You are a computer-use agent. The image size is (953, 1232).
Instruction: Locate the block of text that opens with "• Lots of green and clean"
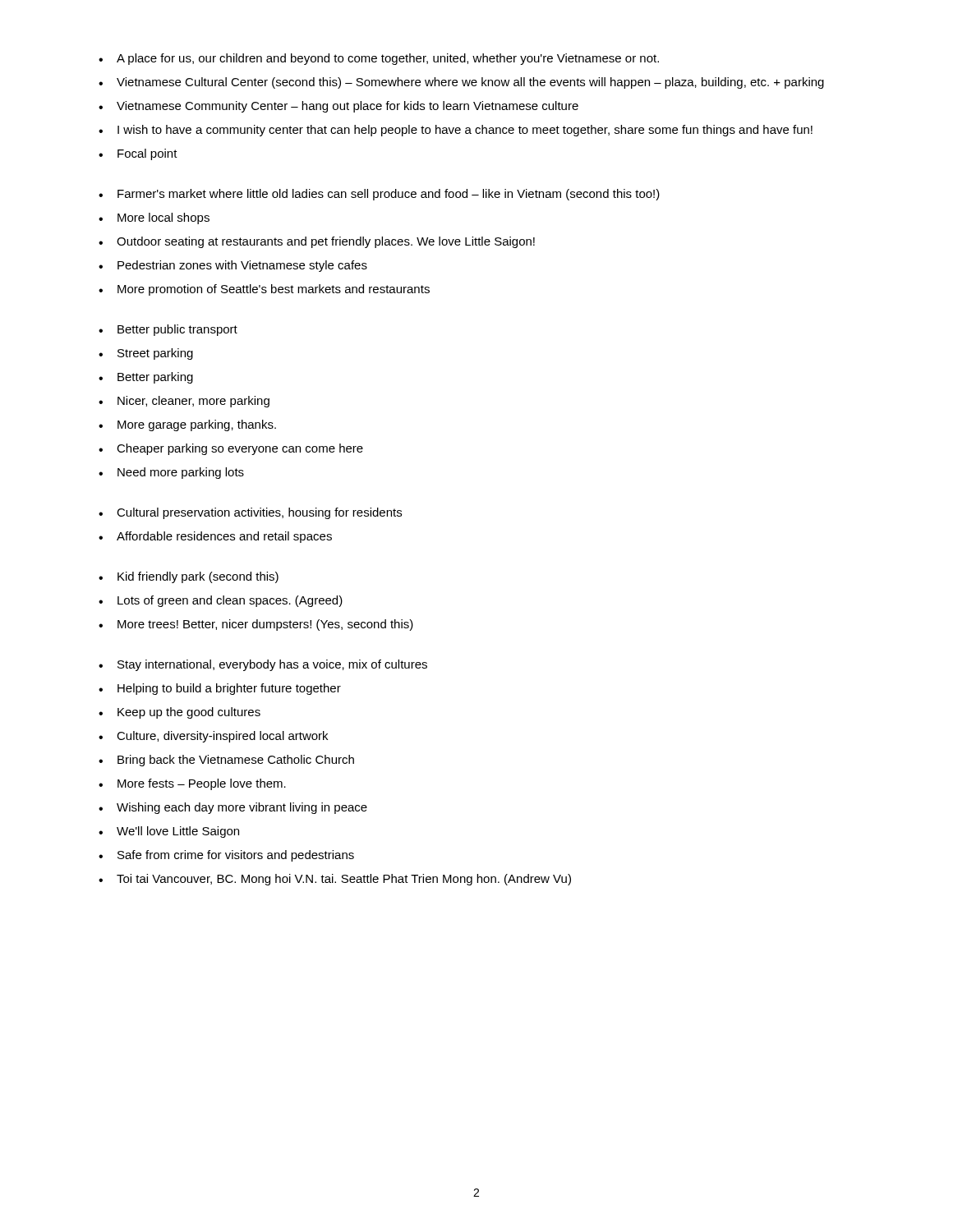pos(221,601)
